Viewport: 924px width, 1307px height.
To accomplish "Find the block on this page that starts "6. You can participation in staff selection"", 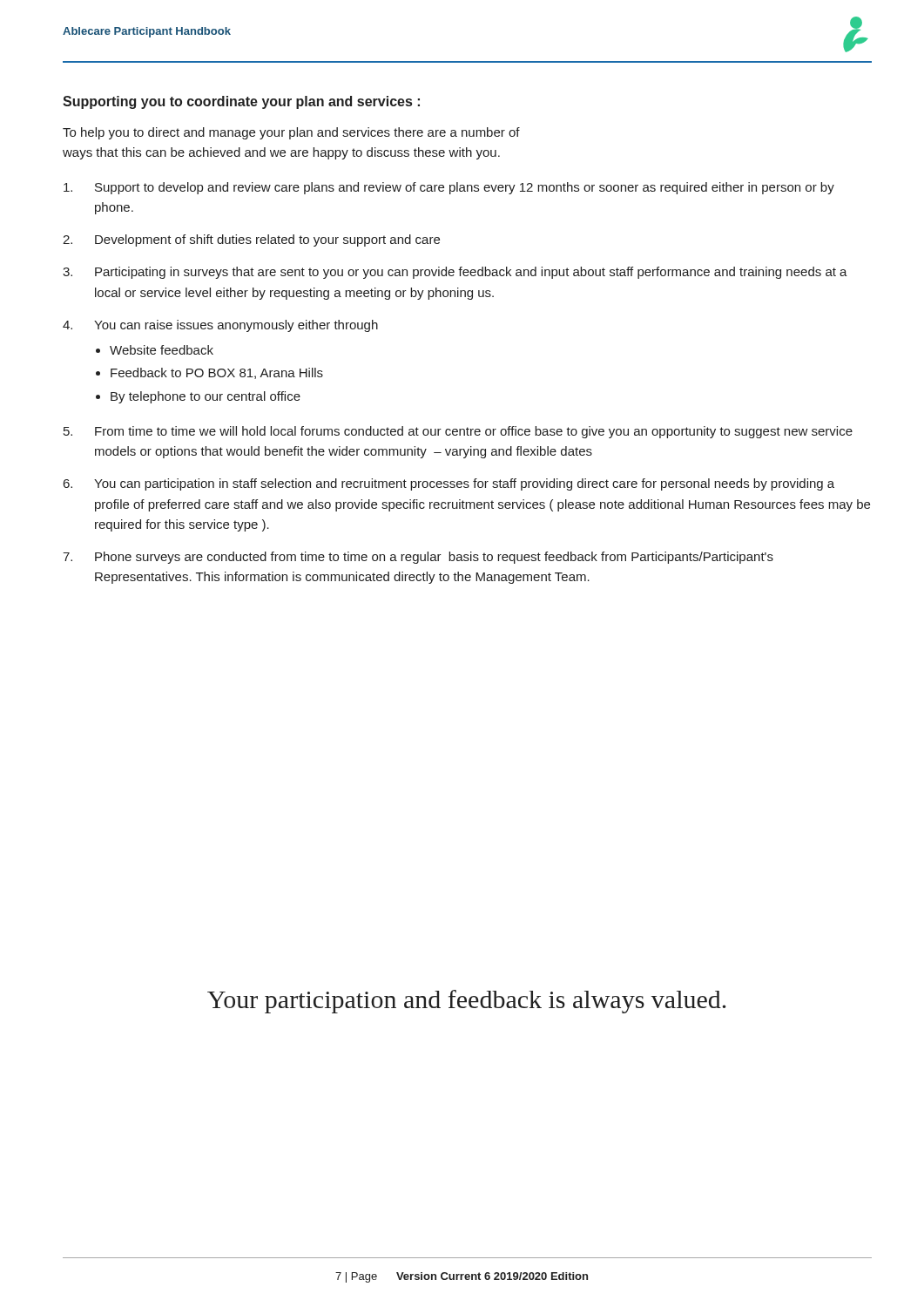I will click(467, 504).
